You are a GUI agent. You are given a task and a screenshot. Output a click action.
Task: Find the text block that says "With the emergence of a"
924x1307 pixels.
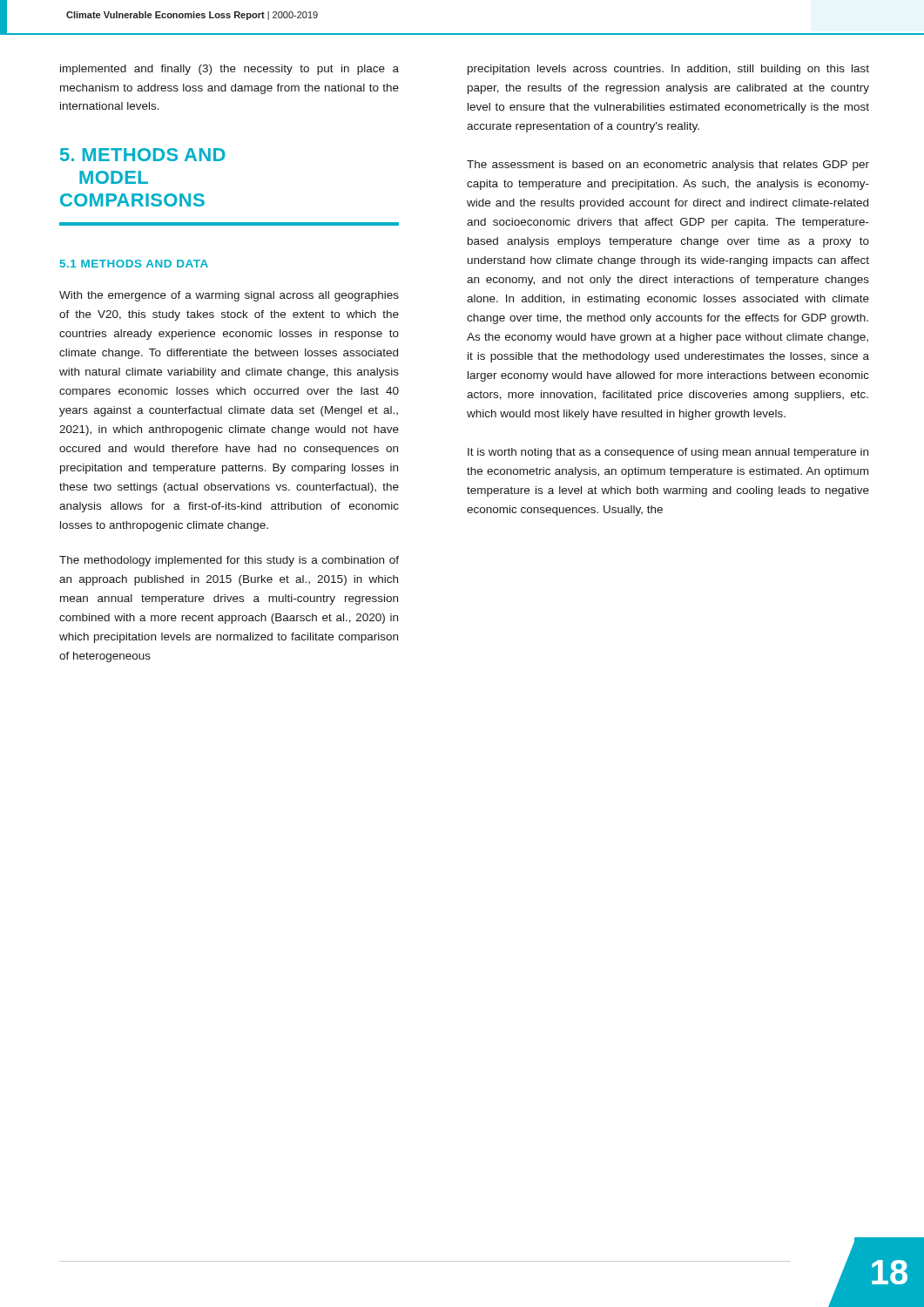click(x=229, y=410)
